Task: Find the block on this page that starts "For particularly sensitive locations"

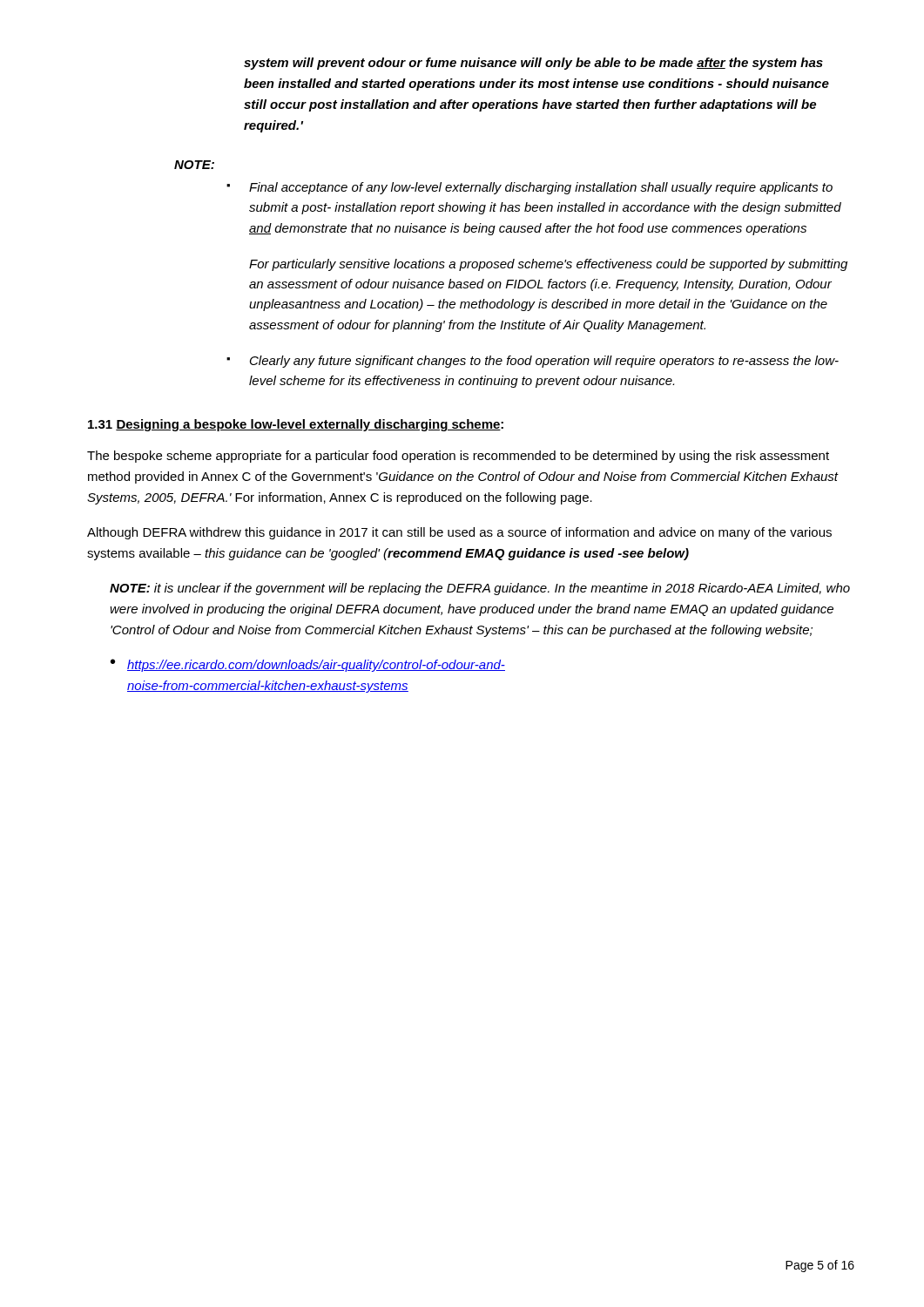Action: (548, 294)
